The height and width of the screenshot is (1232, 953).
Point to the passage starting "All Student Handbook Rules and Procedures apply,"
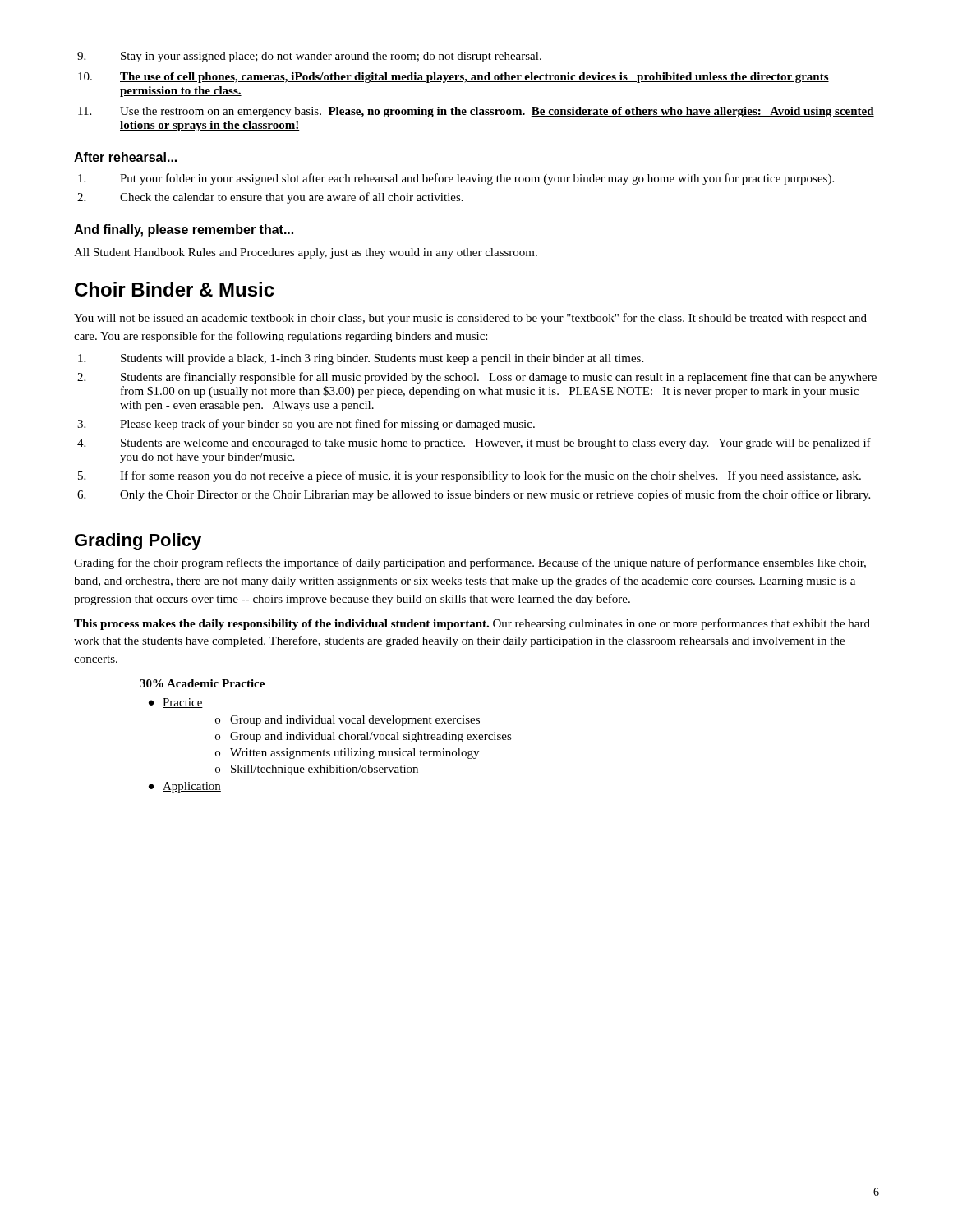(476, 253)
